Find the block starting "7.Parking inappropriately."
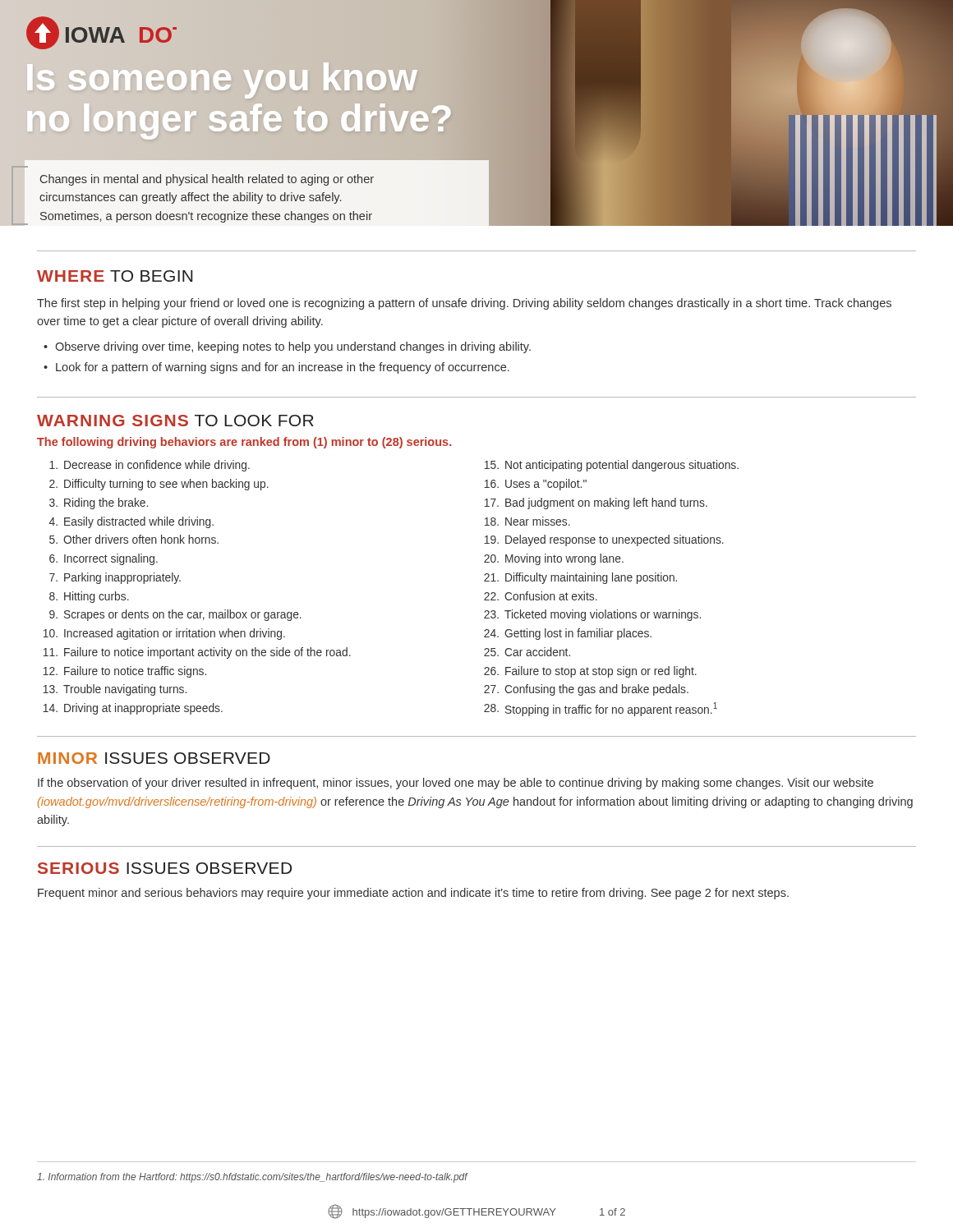953x1232 pixels. point(109,578)
